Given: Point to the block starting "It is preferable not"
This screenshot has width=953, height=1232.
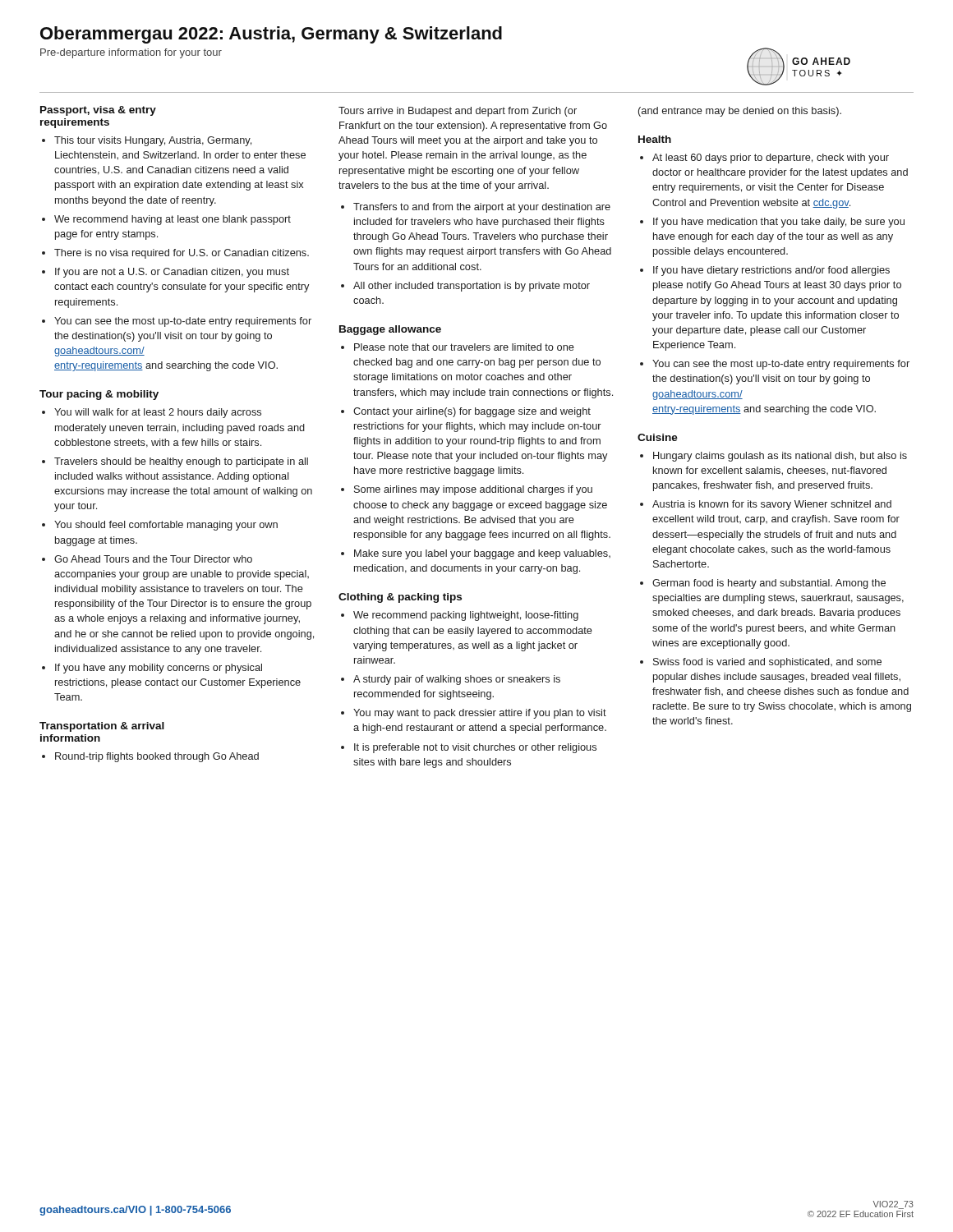Looking at the screenshot, I should (475, 754).
